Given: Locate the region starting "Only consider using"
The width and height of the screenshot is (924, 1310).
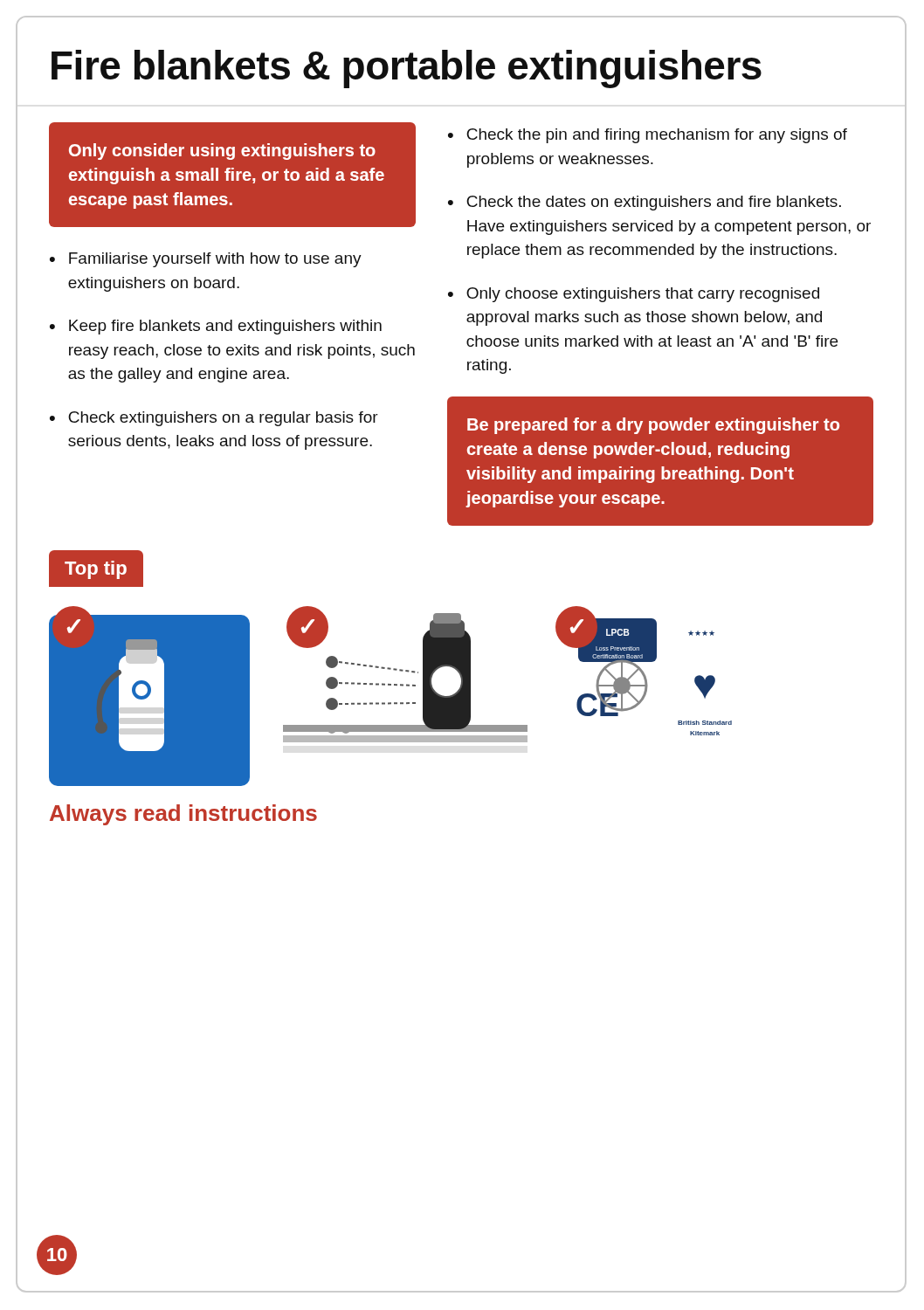Looking at the screenshot, I should click(226, 175).
